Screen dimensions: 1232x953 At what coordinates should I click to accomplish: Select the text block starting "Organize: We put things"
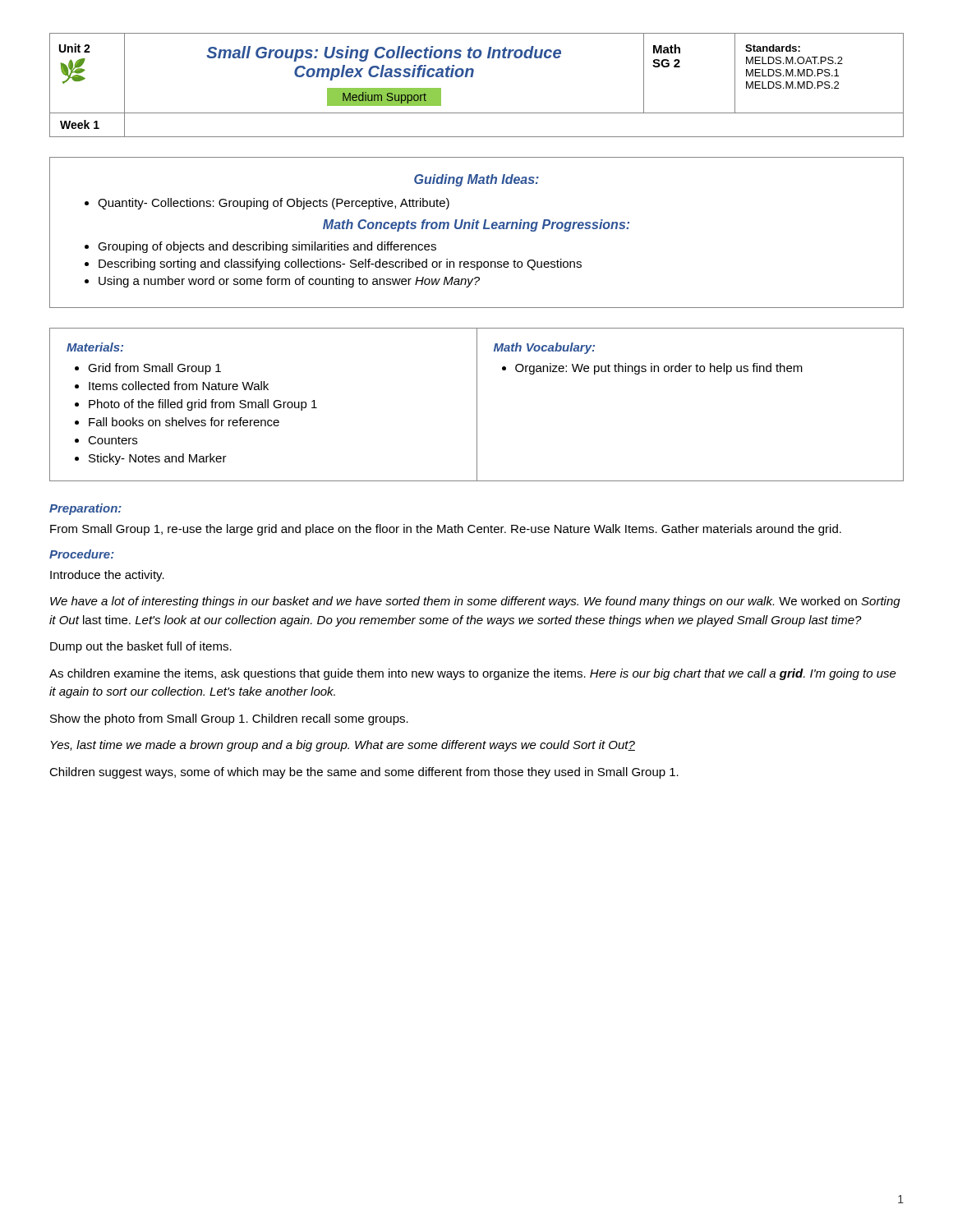coord(659,368)
